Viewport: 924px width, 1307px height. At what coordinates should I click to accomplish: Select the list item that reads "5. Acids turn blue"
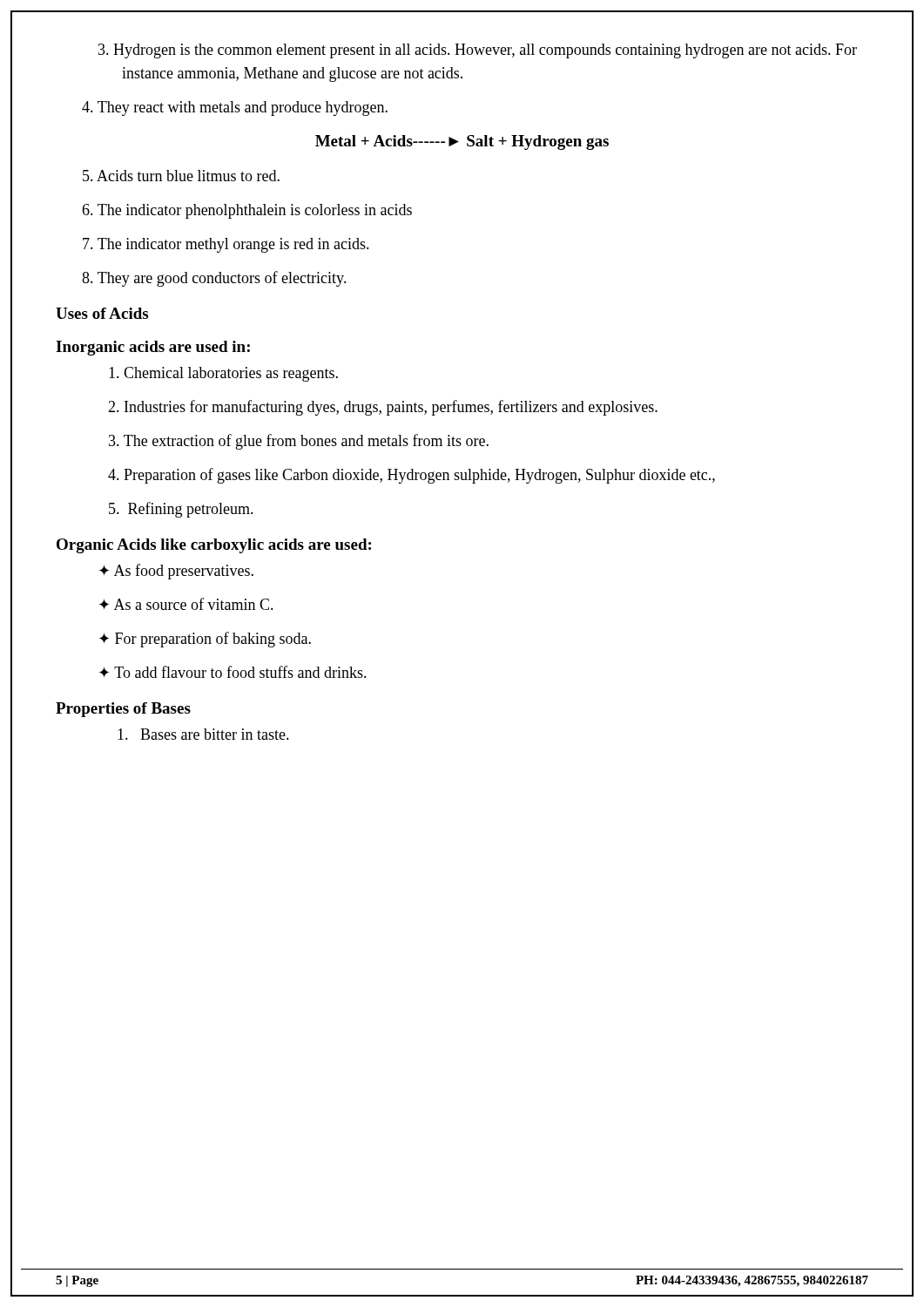(x=181, y=176)
